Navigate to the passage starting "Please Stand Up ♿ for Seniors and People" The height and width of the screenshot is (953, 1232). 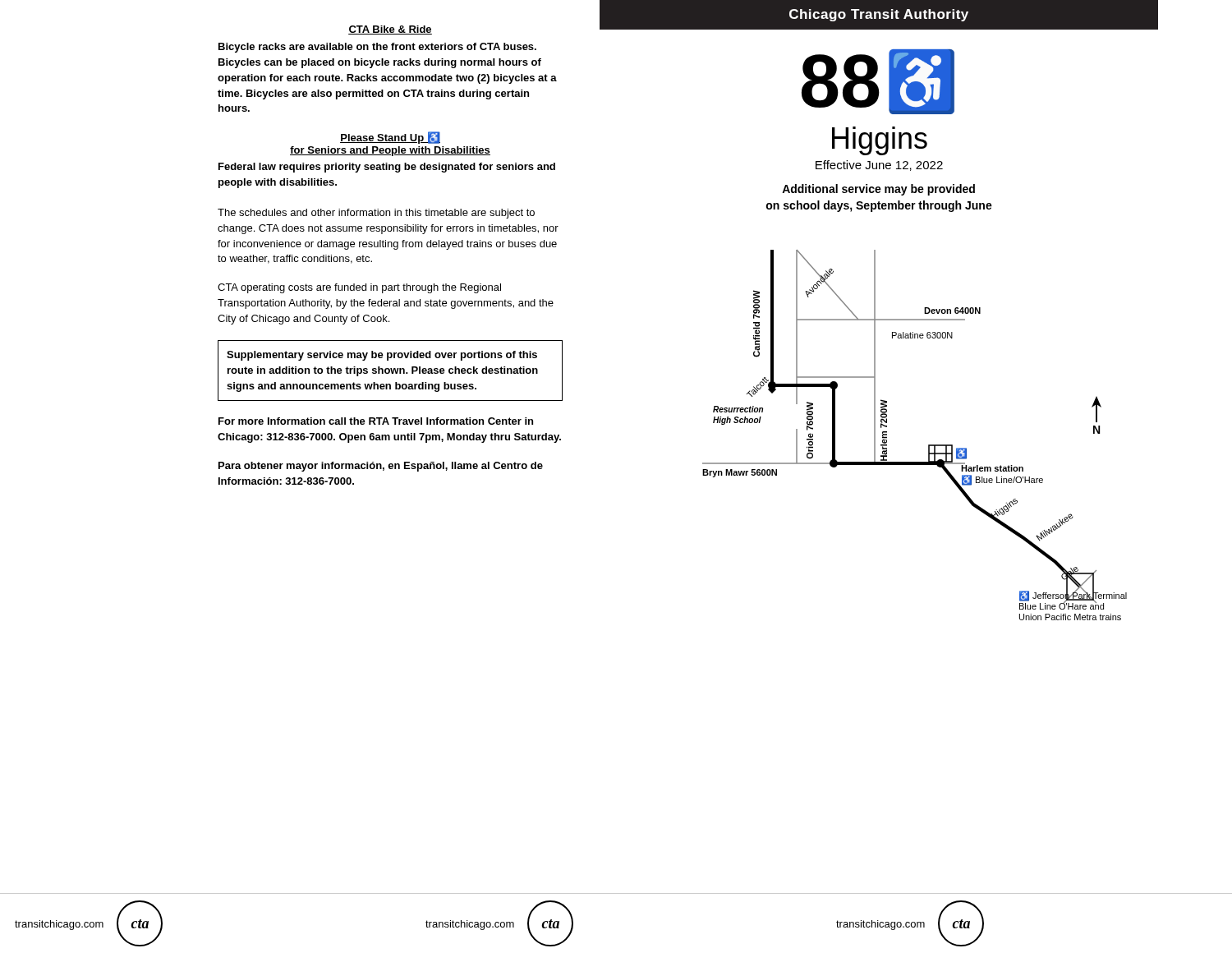point(390,144)
